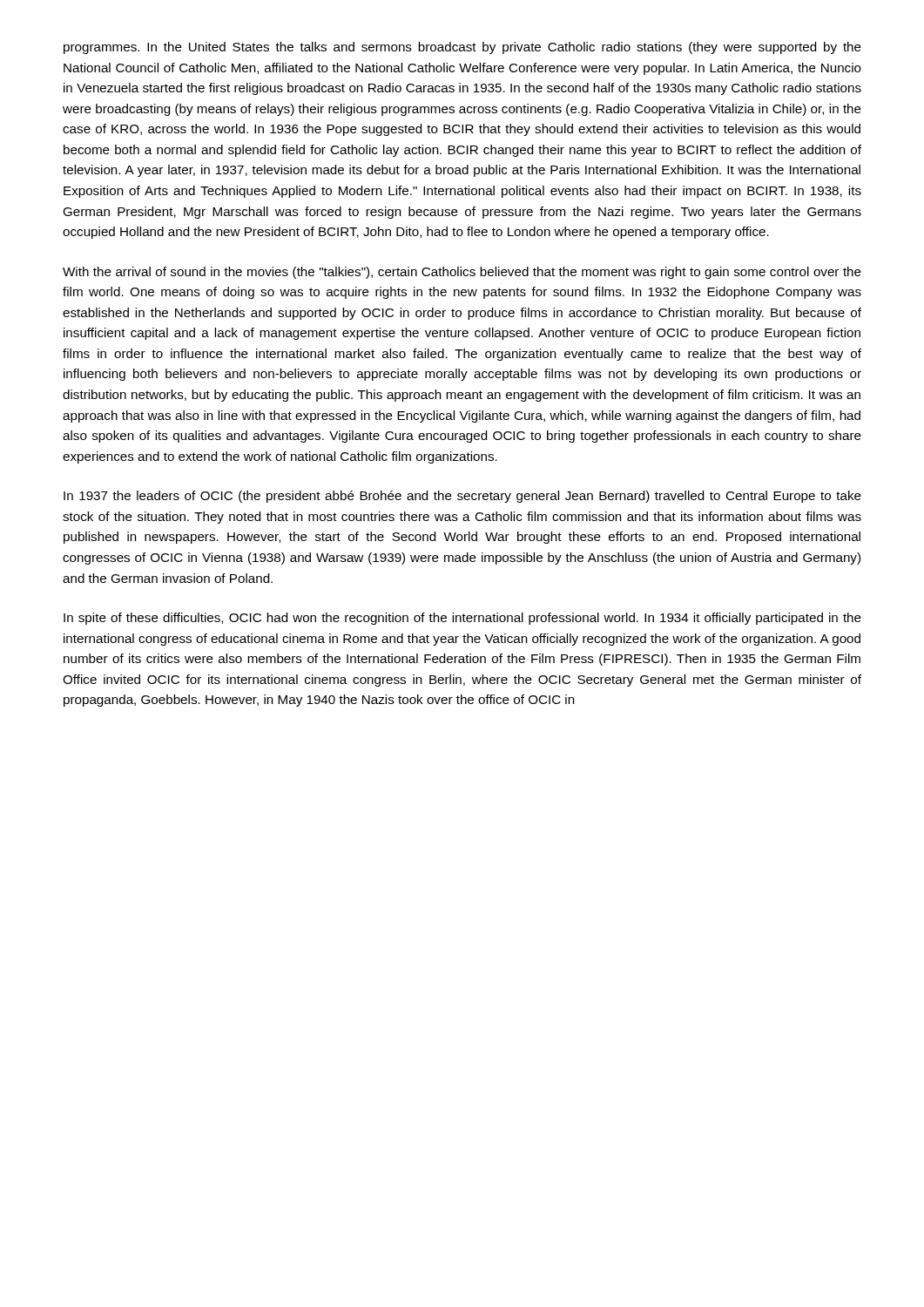This screenshot has height=1307, width=924.
Task: Locate the block starting "In 1937 the leaders"
Action: tap(462, 537)
